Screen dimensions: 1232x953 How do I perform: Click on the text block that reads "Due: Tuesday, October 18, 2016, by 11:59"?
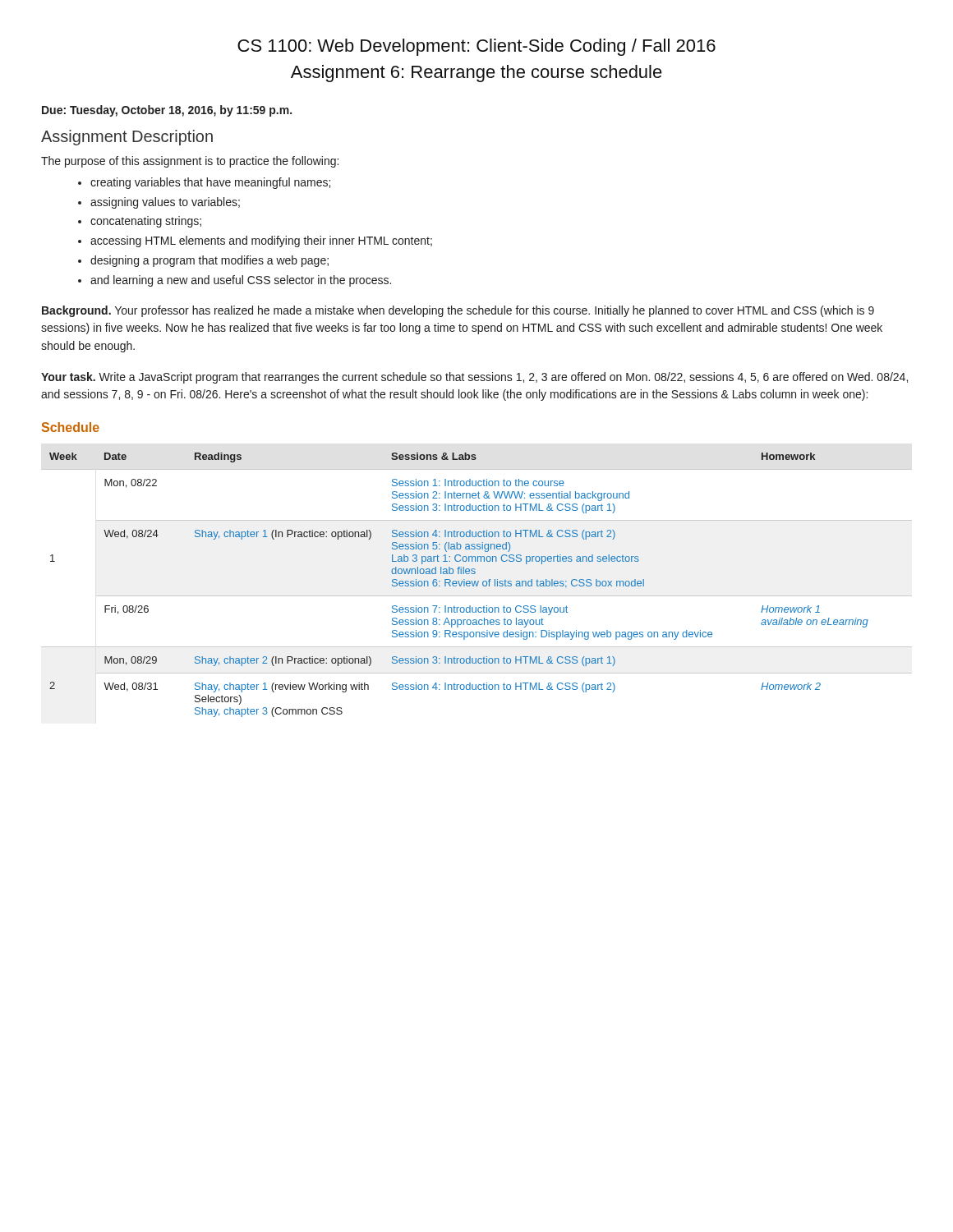[x=167, y=110]
